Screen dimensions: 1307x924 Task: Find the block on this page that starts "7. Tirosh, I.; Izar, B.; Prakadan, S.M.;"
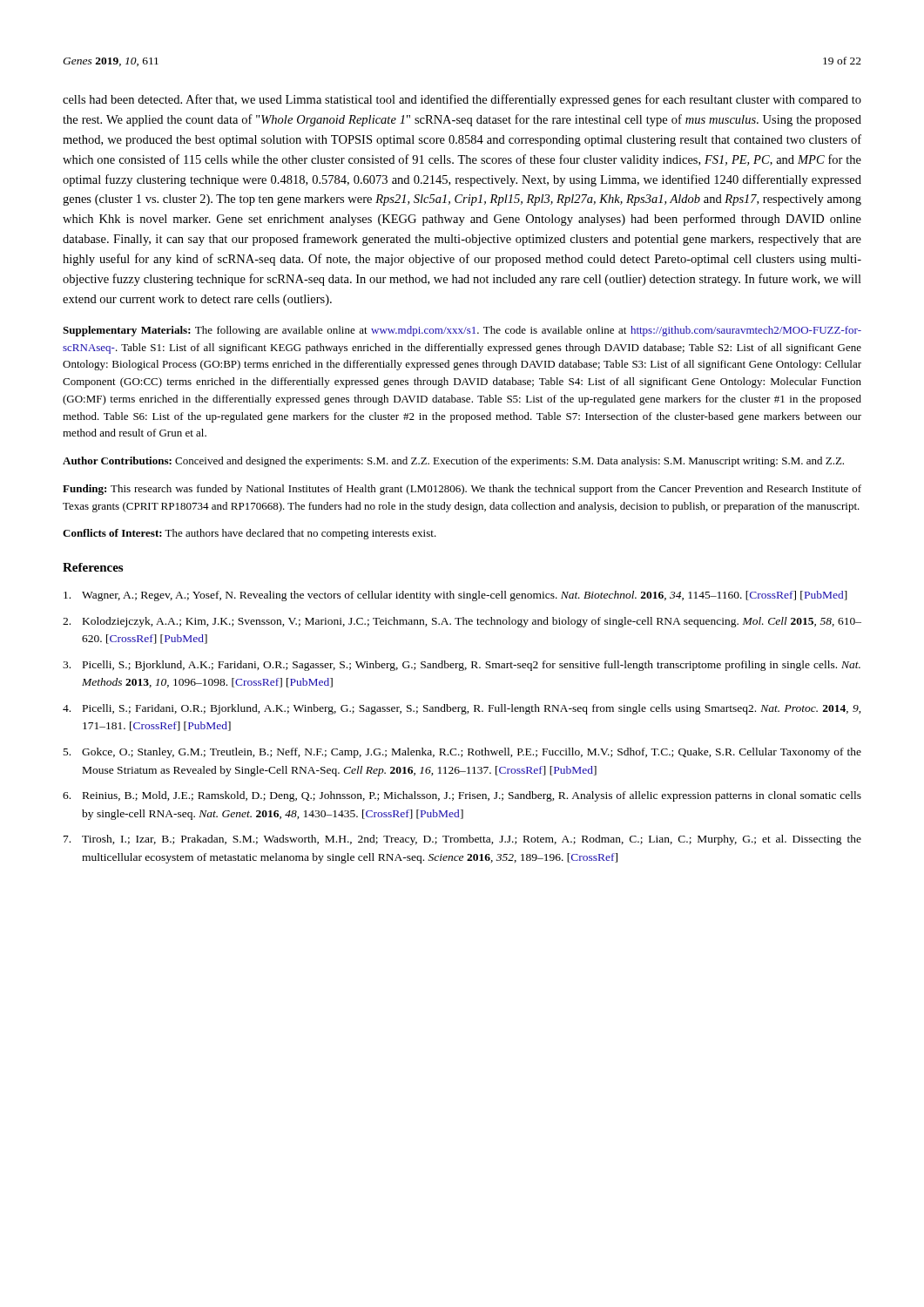[462, 848]
